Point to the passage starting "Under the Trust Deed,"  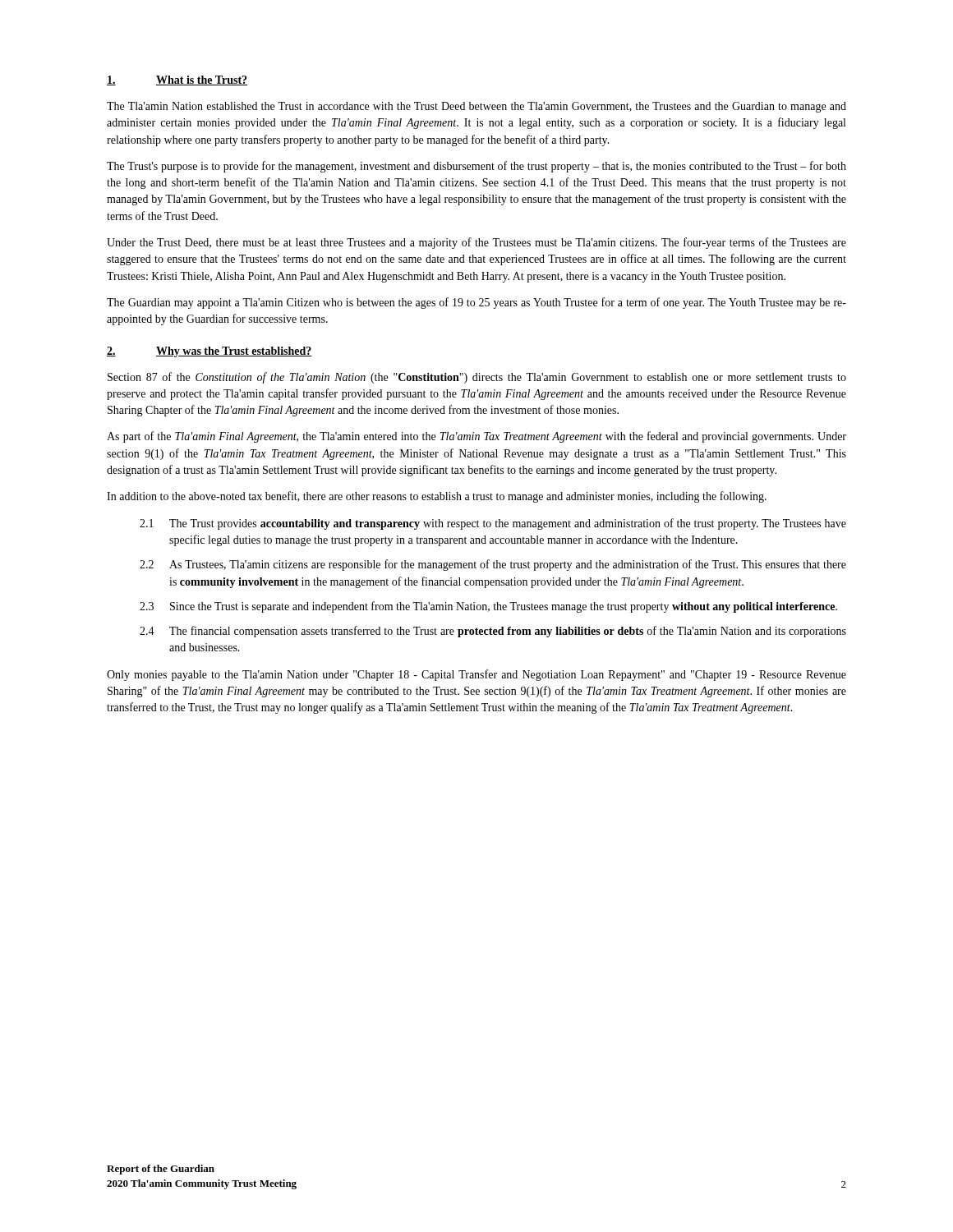tap(476, 260)
